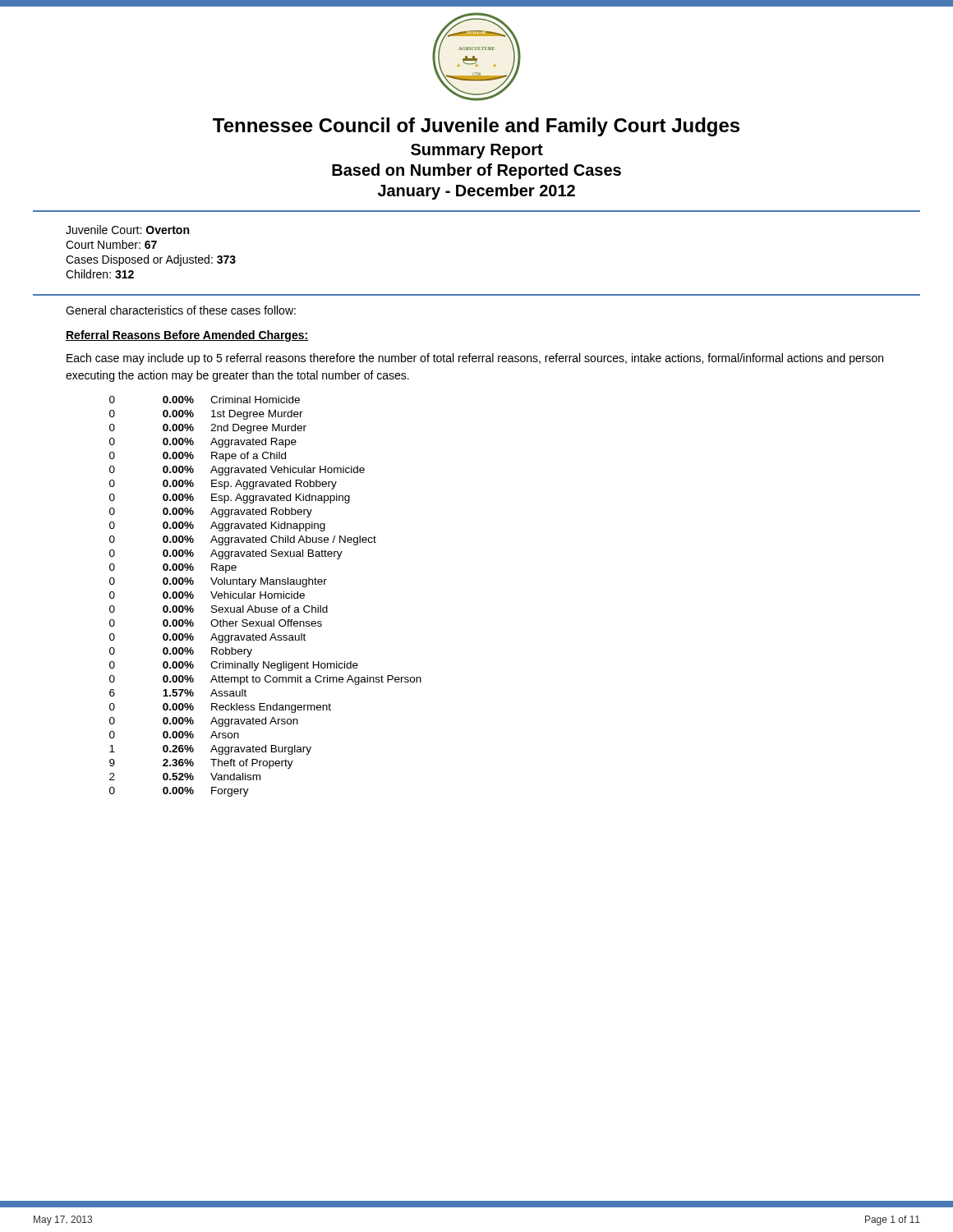Click on the title containing "Summary Report"
This screenshot has width=953, height=1232.
(x=476, y=150)
